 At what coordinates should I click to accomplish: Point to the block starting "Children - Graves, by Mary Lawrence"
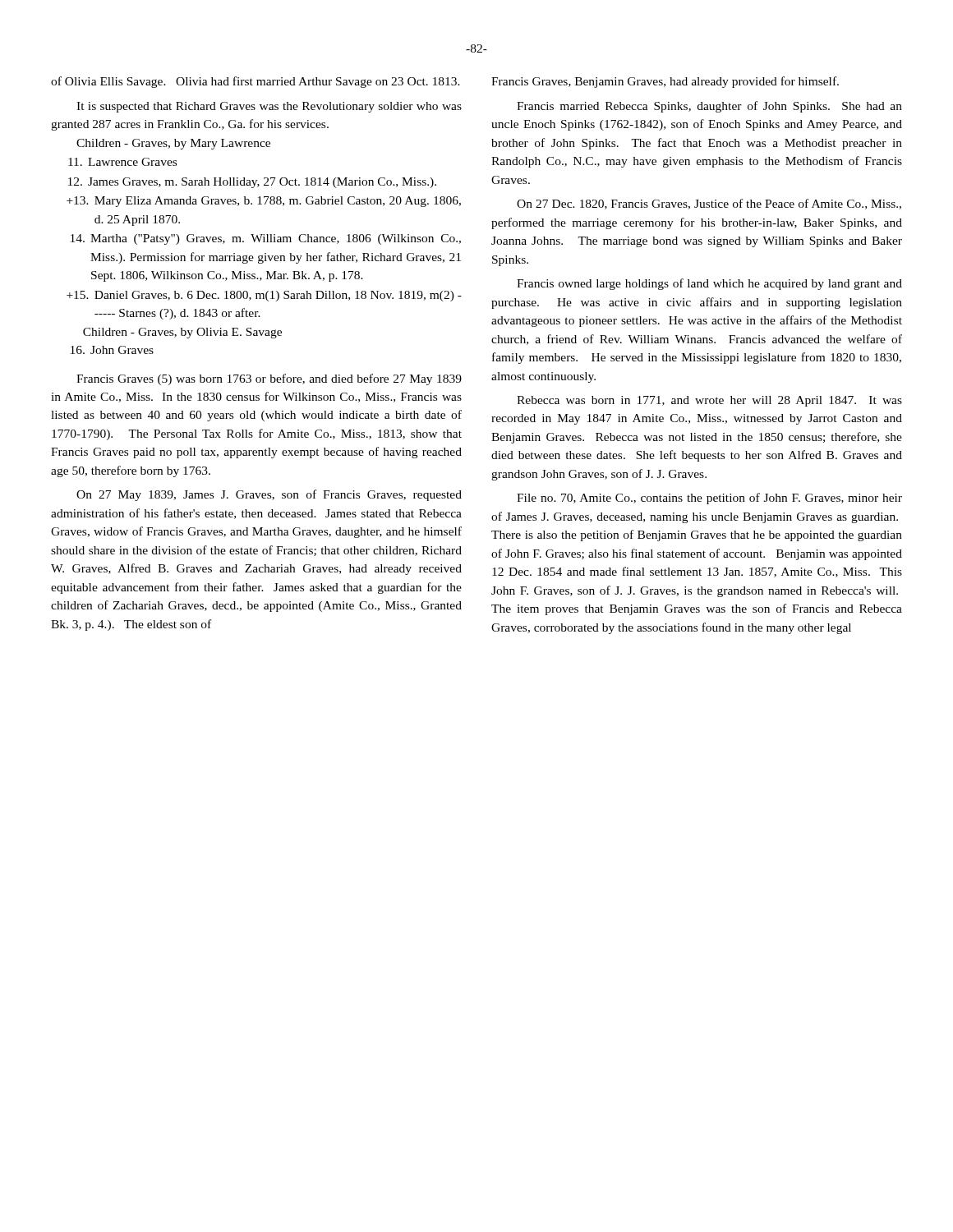[x=256, y=143]
